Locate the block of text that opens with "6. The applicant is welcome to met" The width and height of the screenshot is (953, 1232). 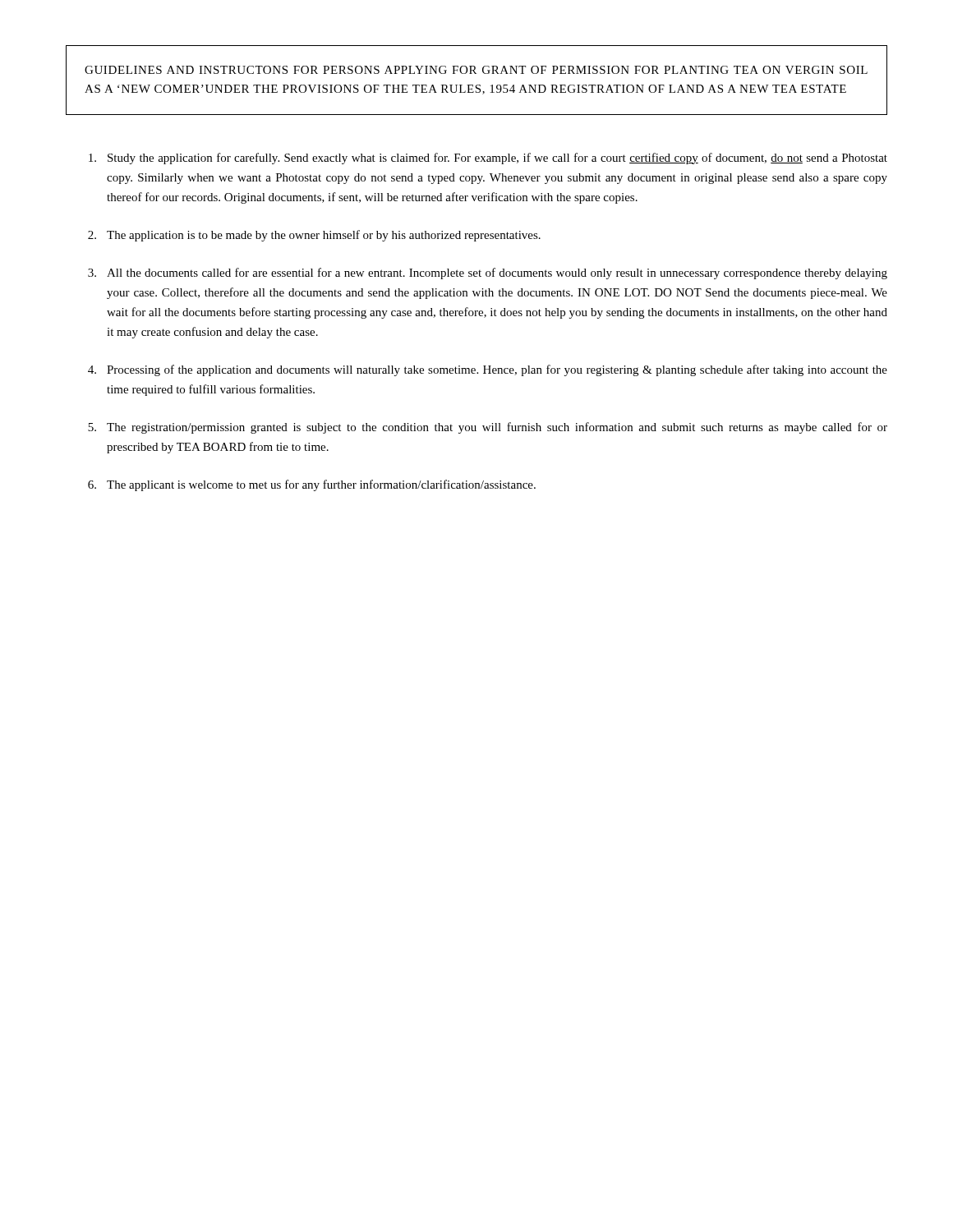pyautogui.click(x=476, y=484)
